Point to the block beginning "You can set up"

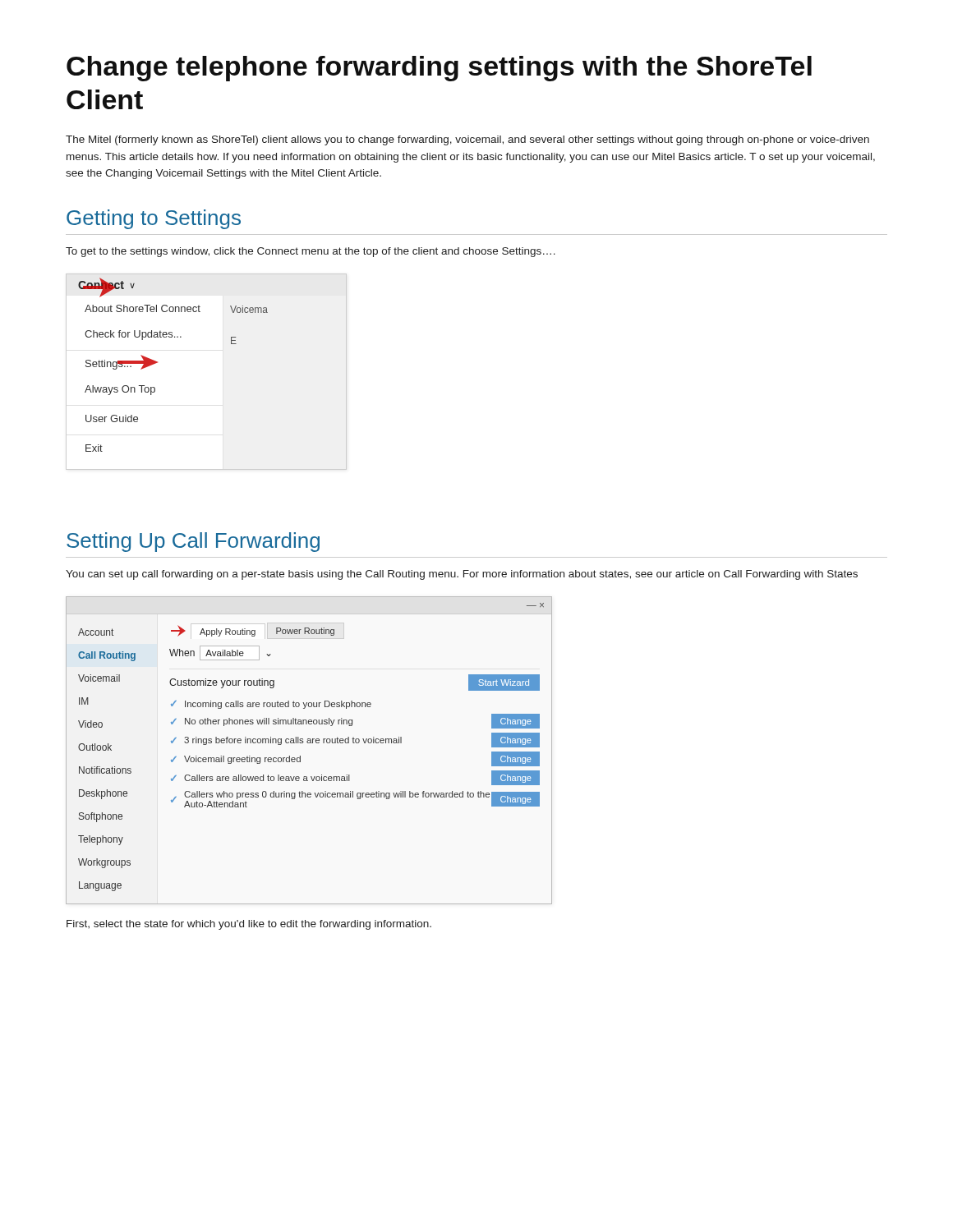coord(462,574)
